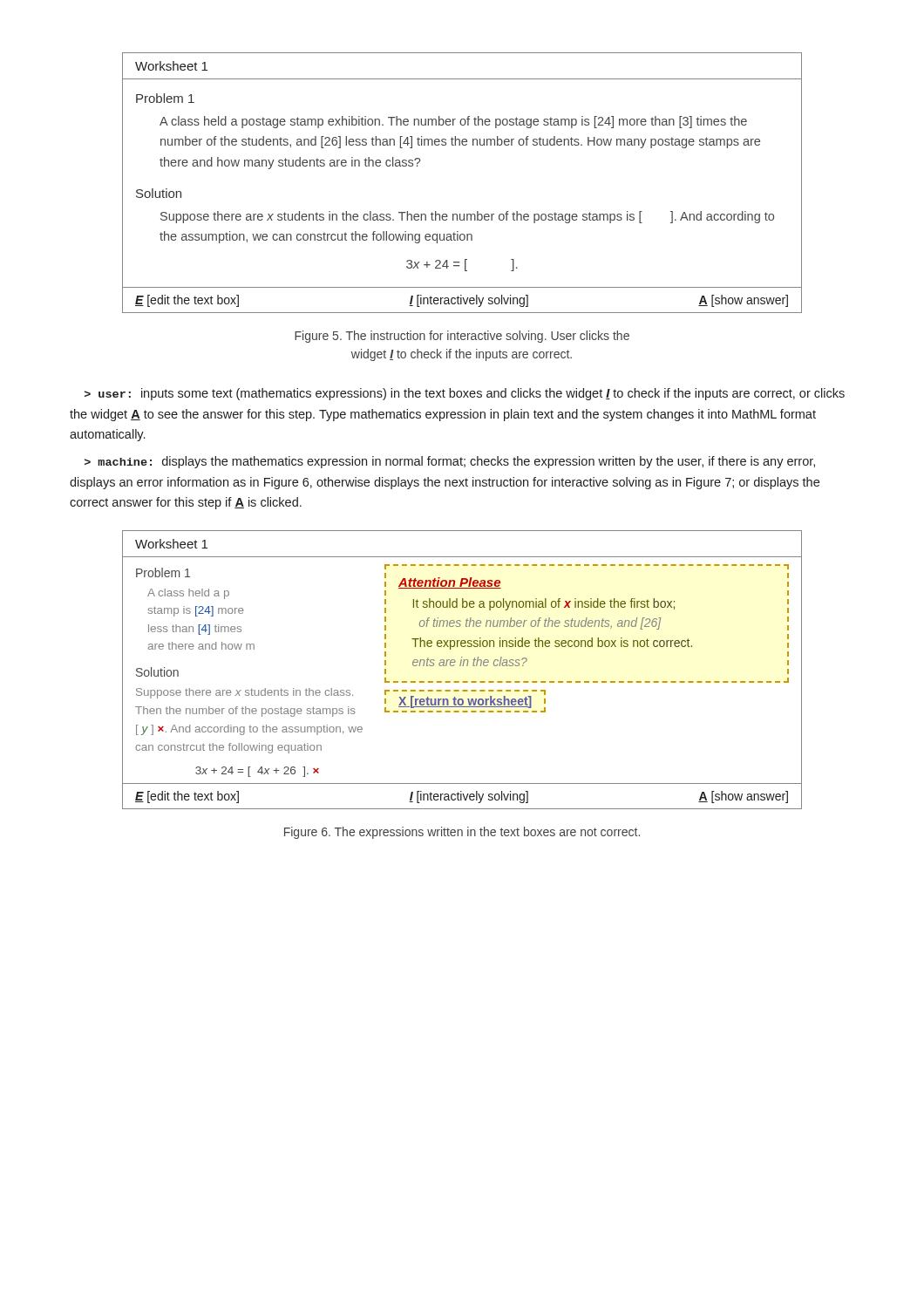Navigate to the passage starting "Figure 5. The instruction for interactive solving."
Viewport: 924px width, 1308px height.
(x=462, y=345)
